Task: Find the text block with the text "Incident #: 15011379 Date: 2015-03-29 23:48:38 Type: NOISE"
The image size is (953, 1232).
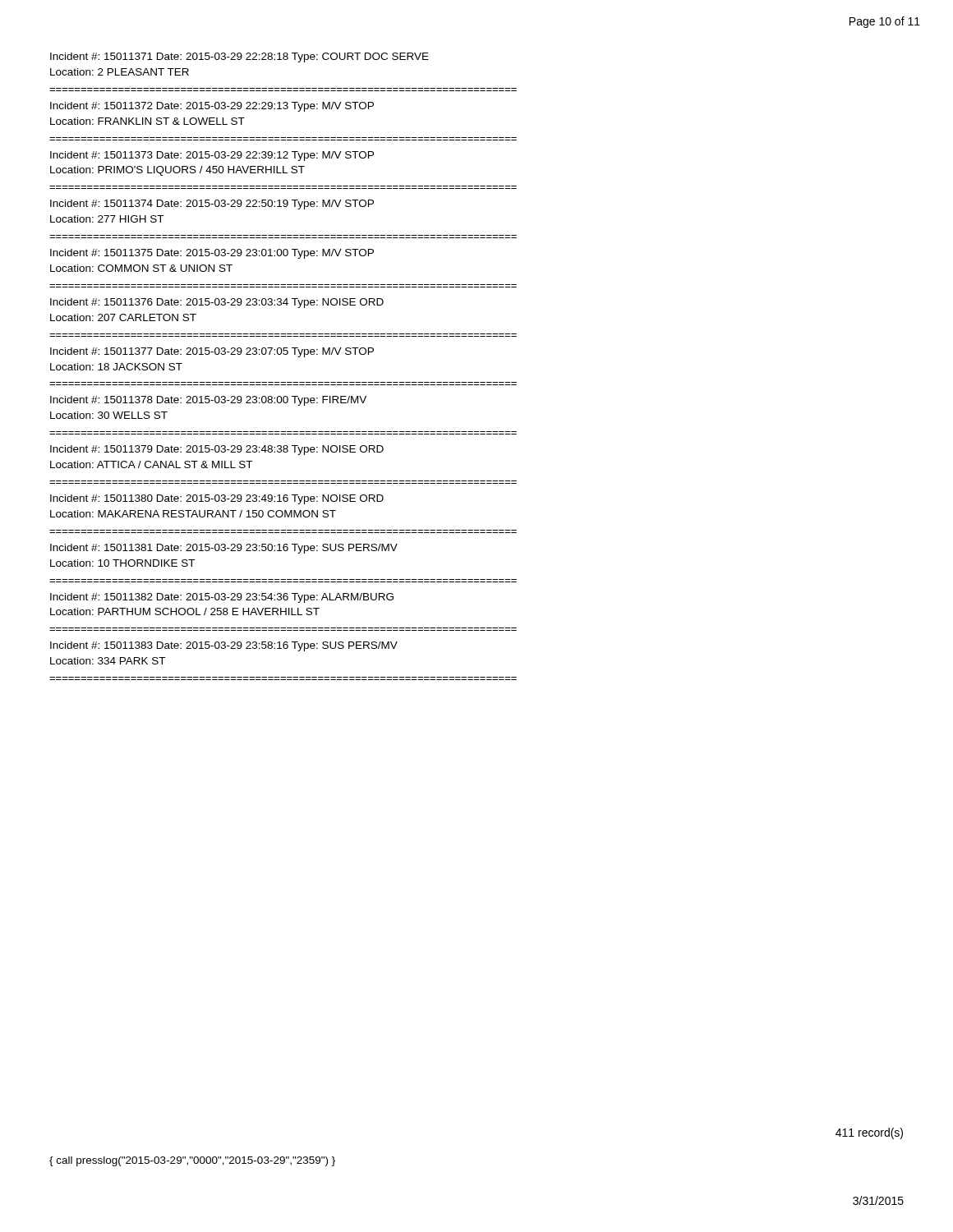Action: click(217, 450)
